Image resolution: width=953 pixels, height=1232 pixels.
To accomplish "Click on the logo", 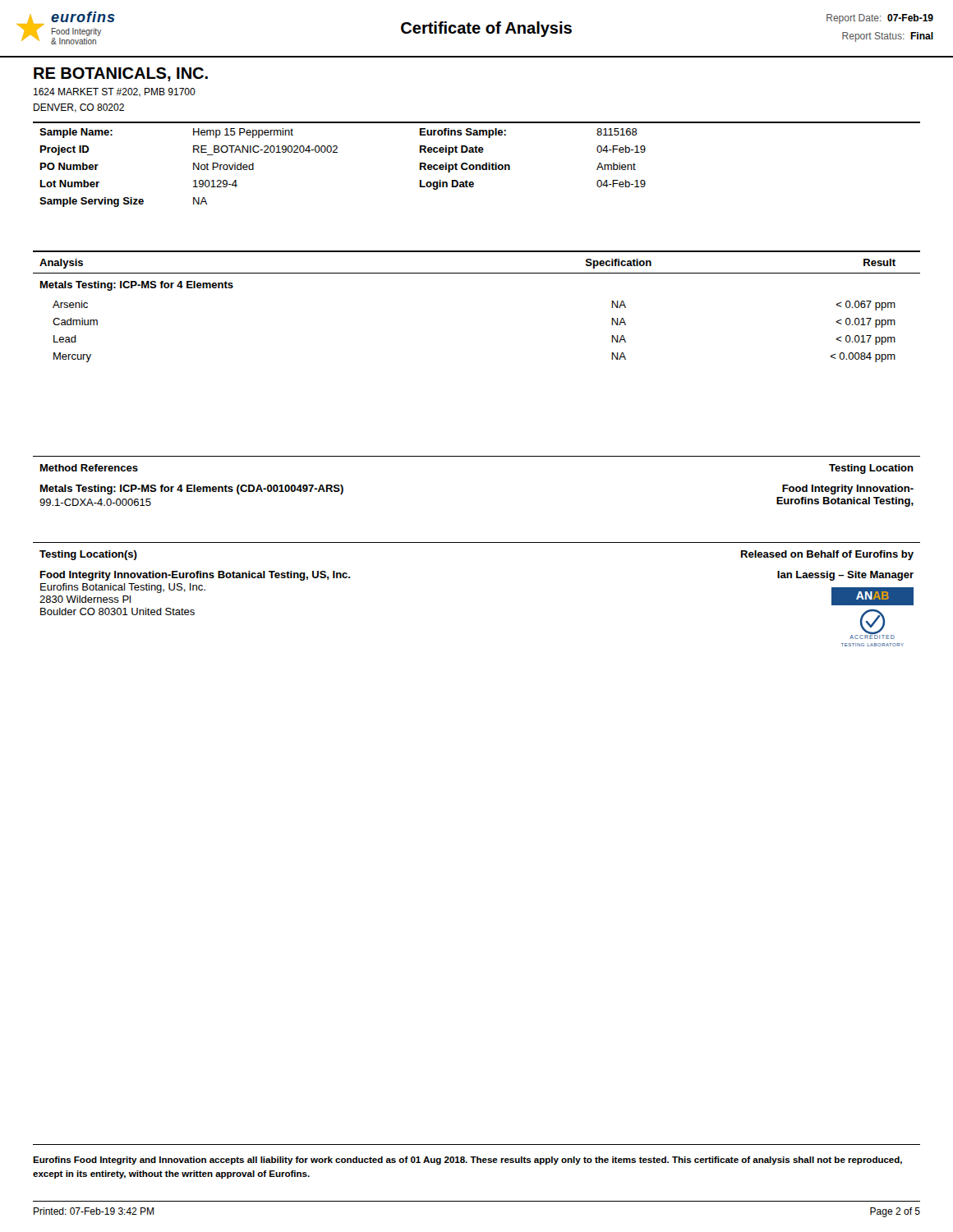I will 743,619.
